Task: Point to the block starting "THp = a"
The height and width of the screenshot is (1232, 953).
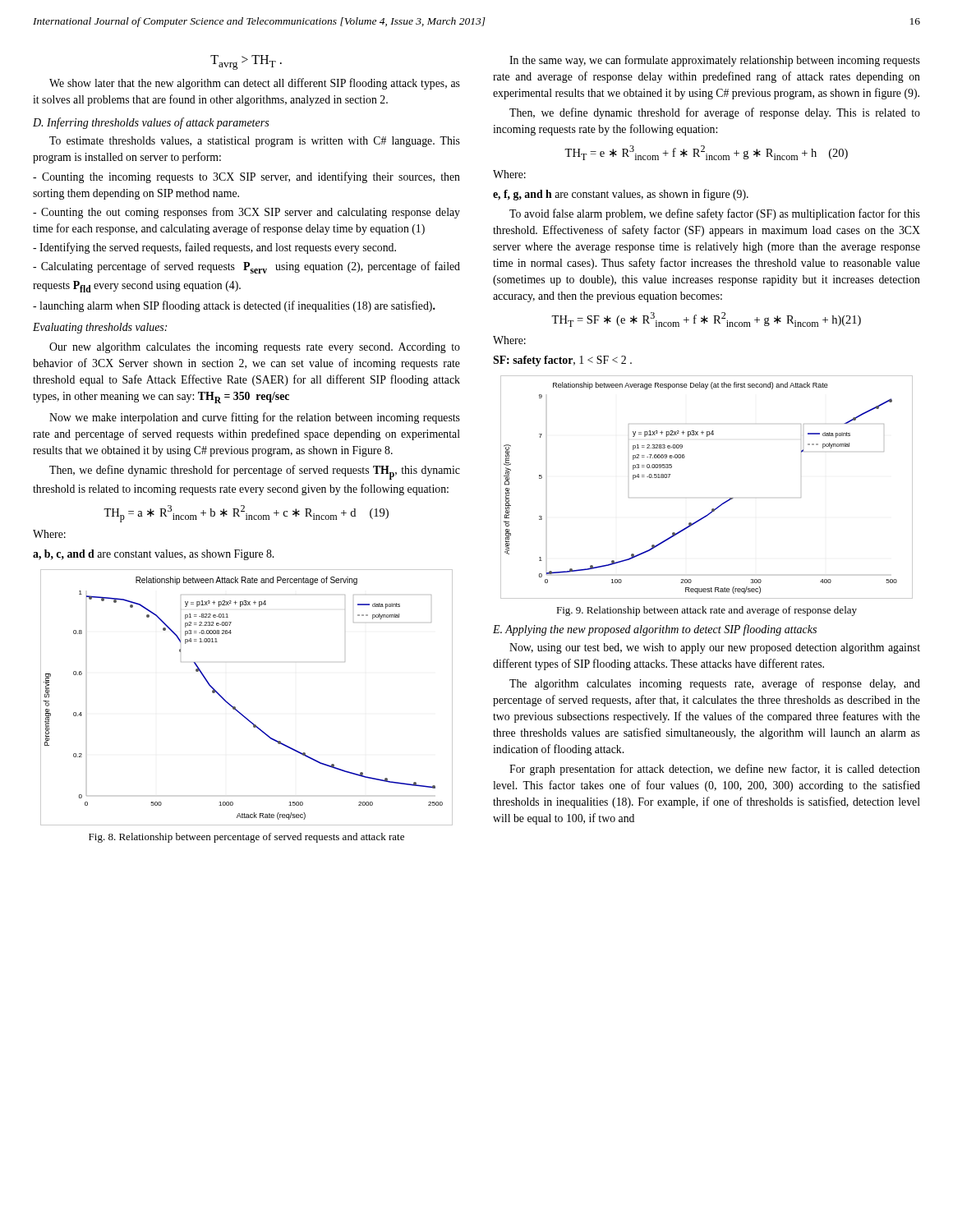Action: (246, 513)
